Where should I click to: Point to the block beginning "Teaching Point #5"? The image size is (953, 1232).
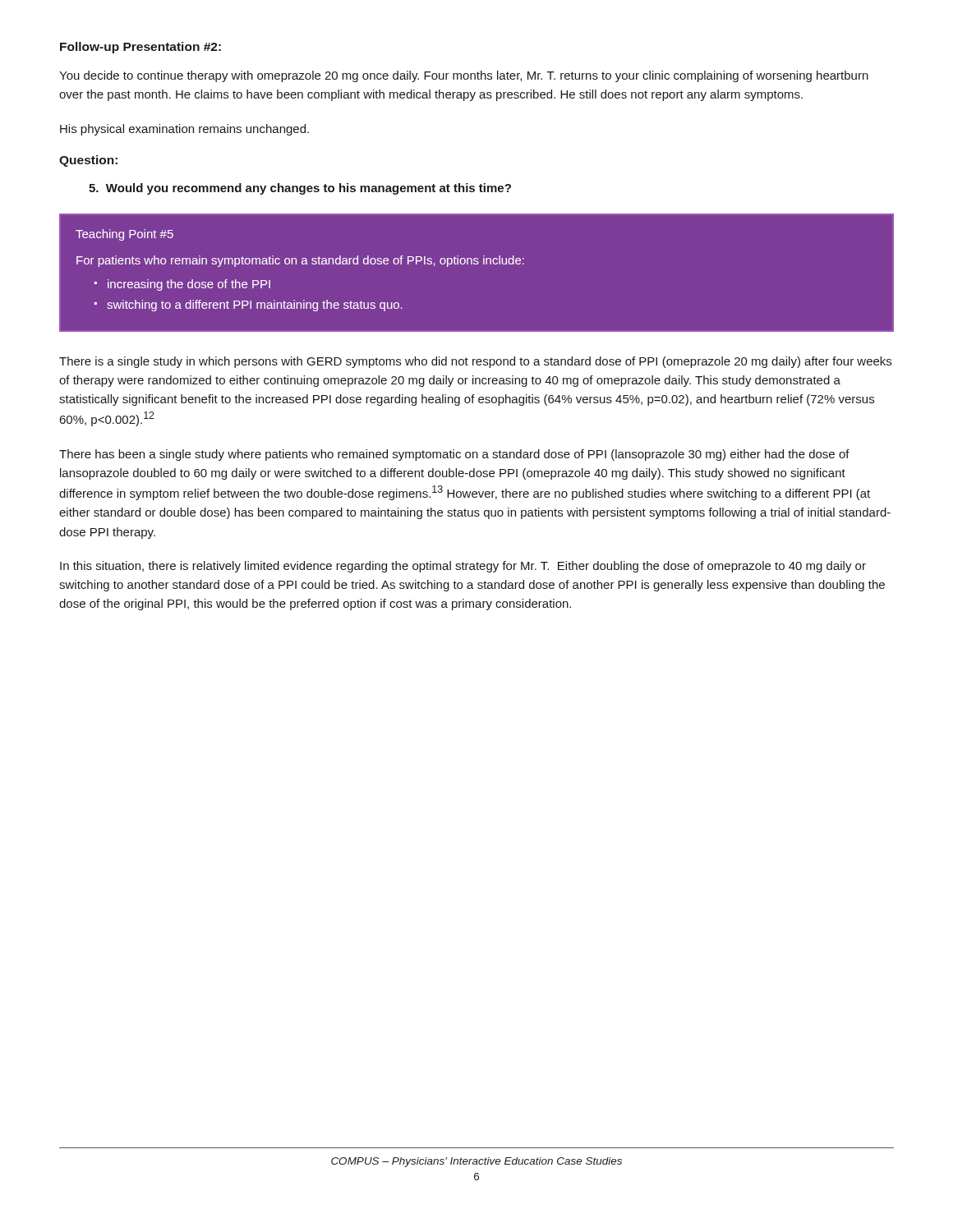click(x=476, y=271)
